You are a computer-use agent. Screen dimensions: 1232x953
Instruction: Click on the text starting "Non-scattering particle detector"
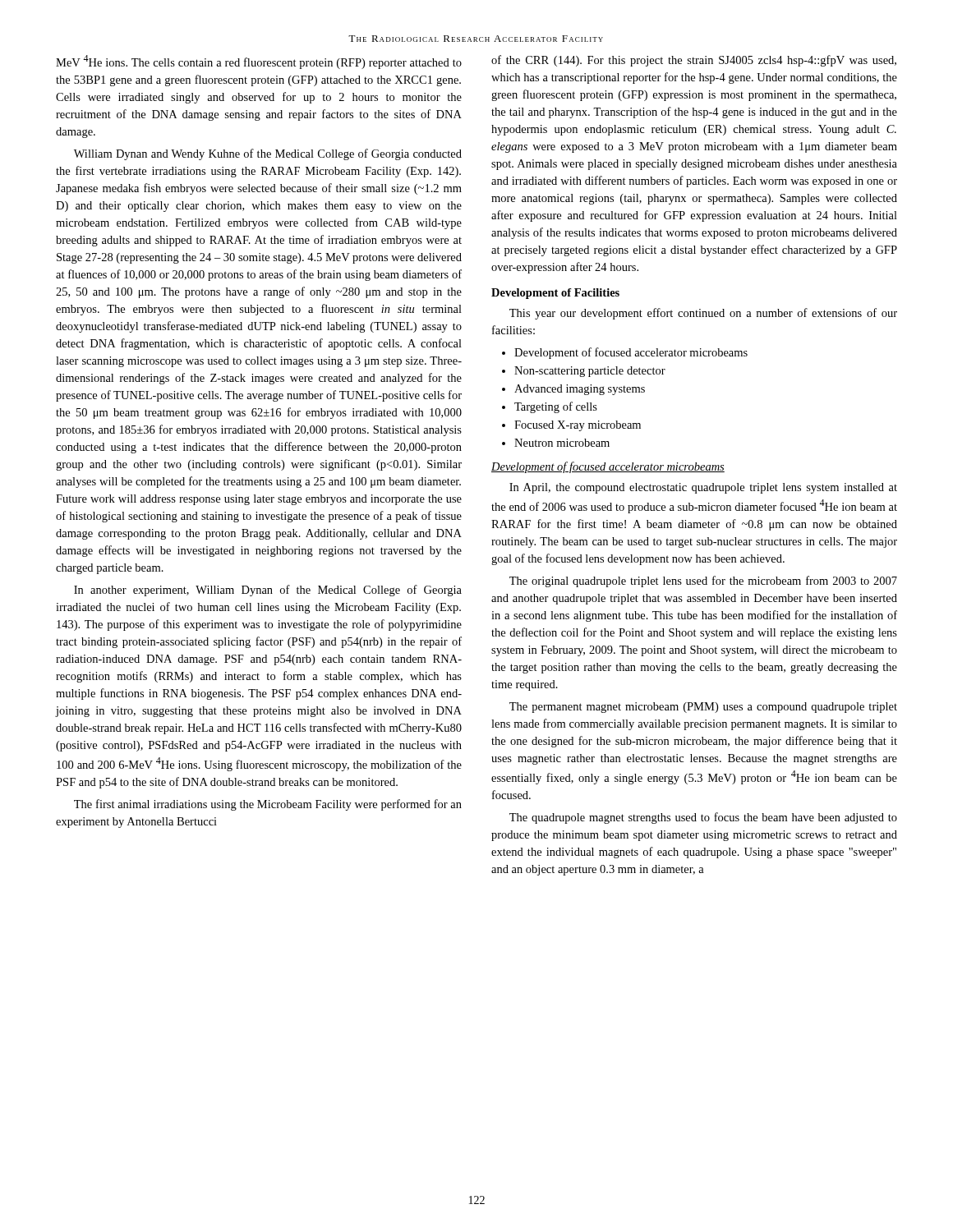coord(590,371)
